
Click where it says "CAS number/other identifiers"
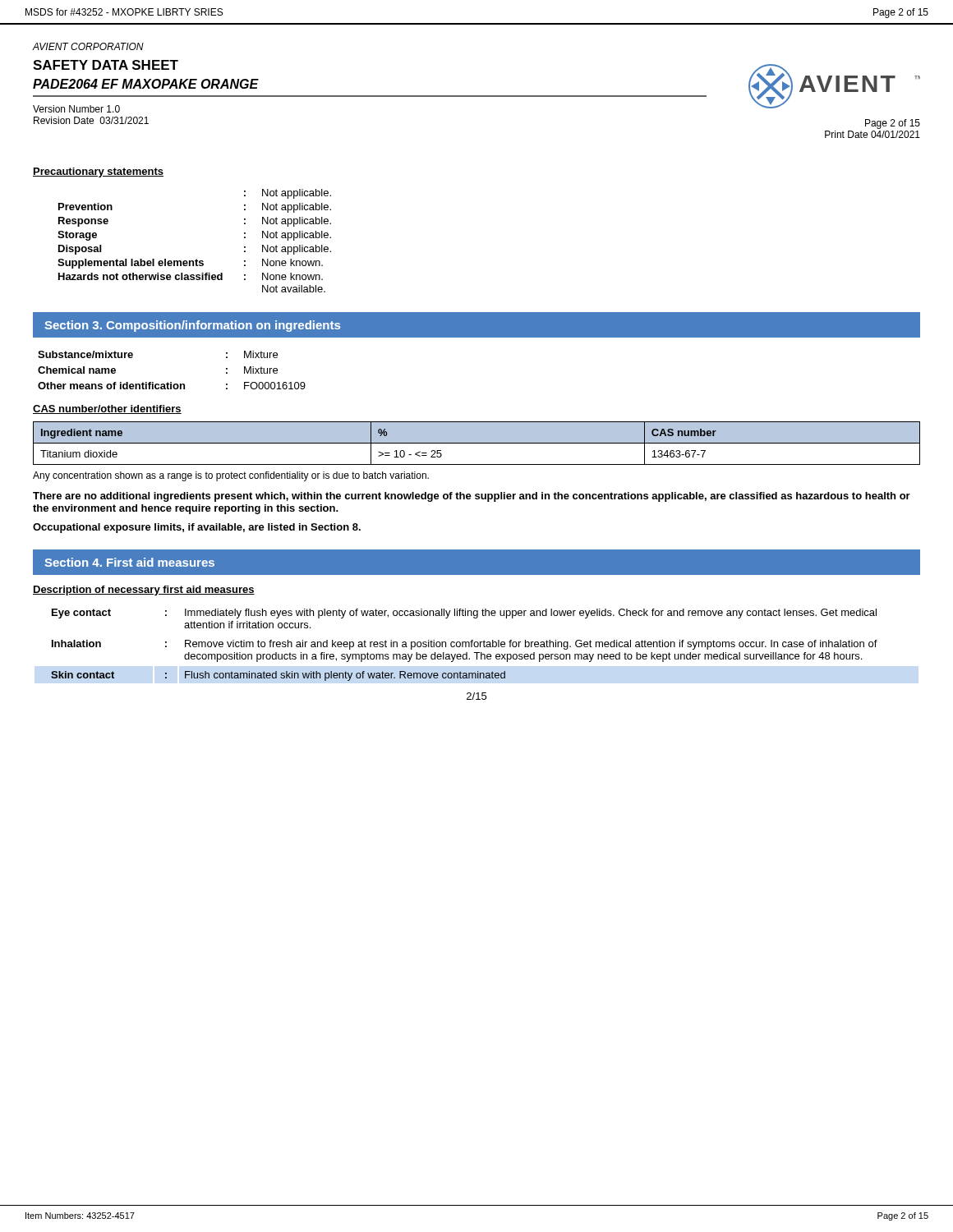pos(107,409)
